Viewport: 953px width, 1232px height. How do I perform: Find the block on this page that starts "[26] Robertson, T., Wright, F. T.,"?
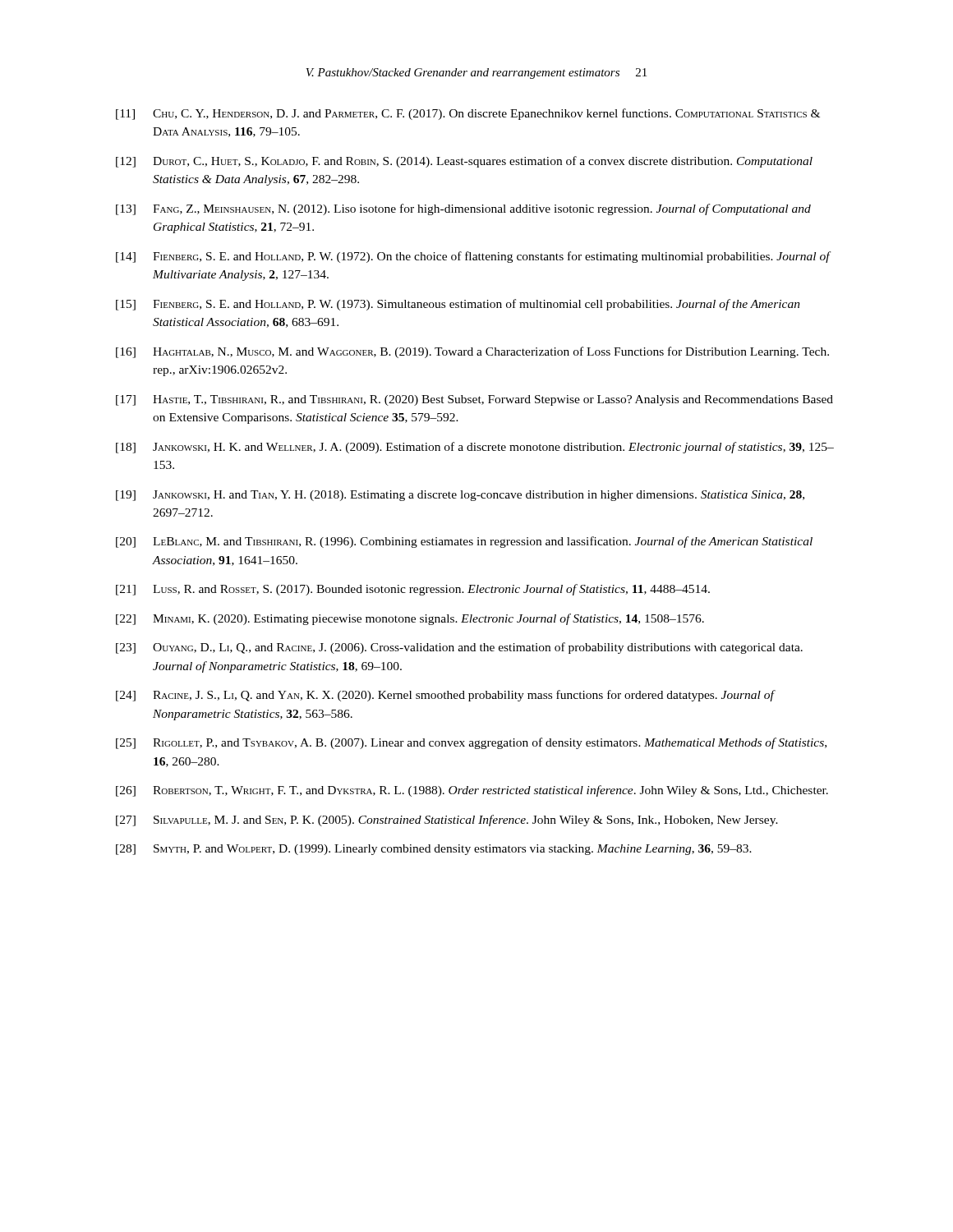pos(476,790)
